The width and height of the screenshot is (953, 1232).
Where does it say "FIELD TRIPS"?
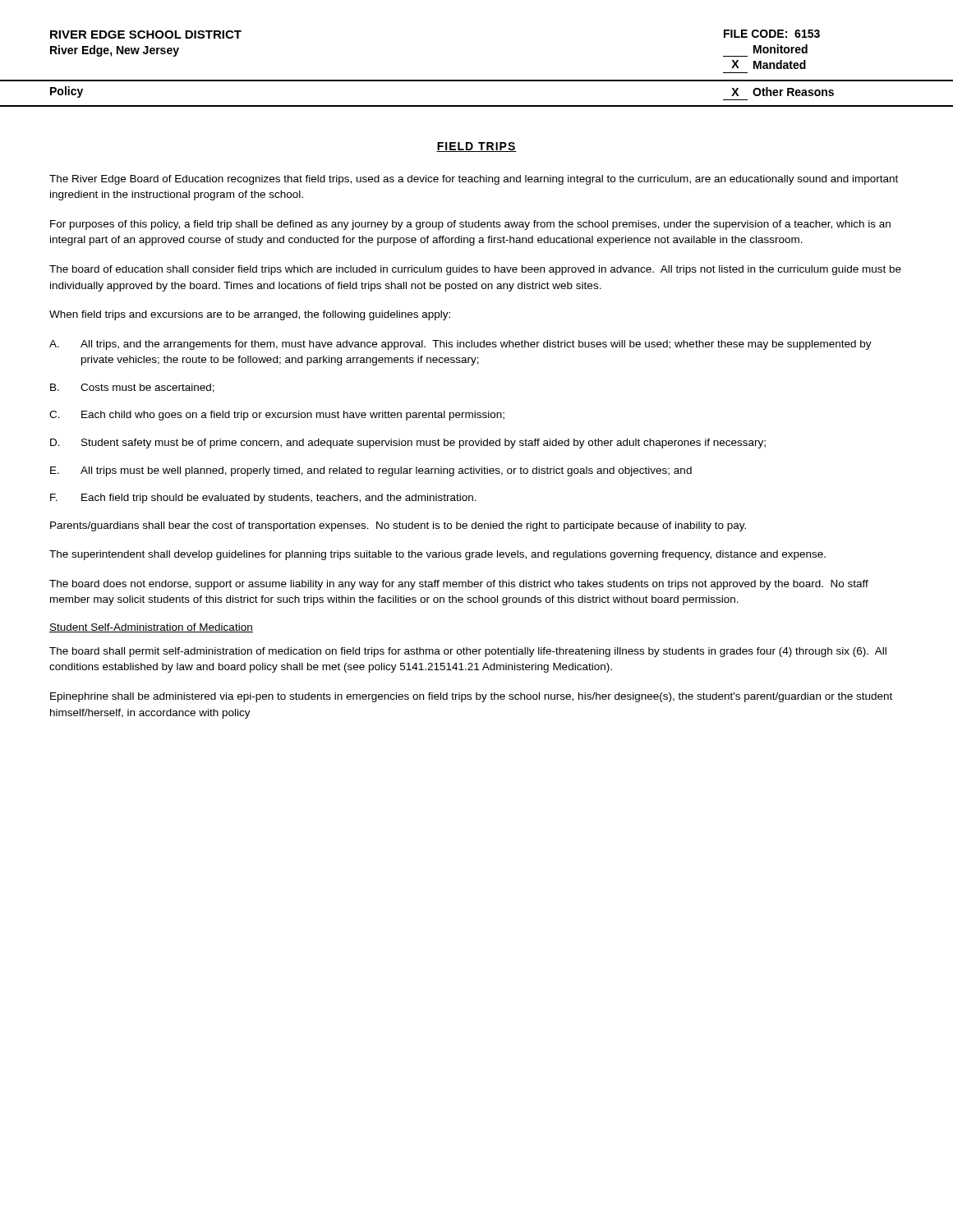coord(476,146)
